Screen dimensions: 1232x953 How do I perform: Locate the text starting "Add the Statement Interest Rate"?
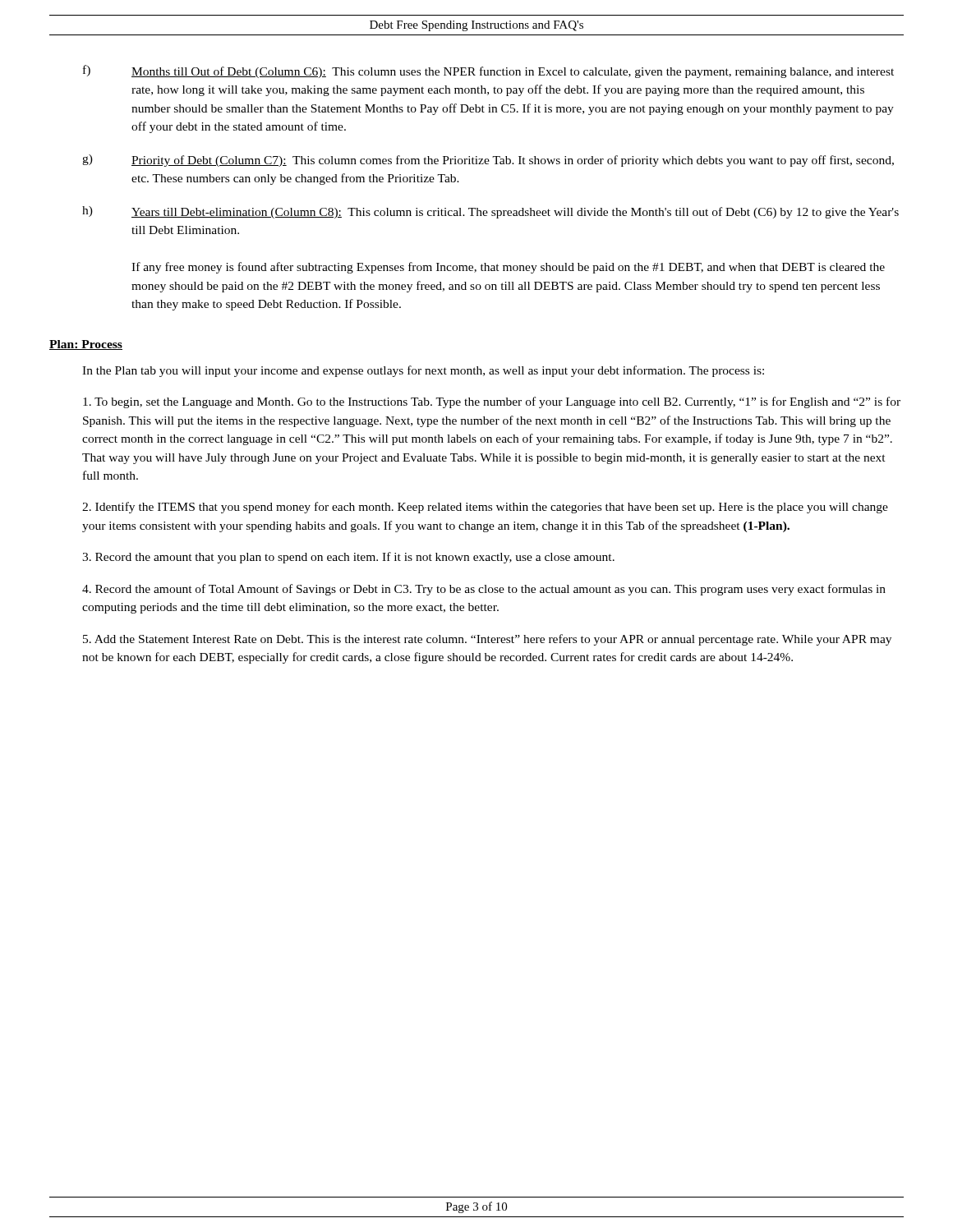[487, 648]
